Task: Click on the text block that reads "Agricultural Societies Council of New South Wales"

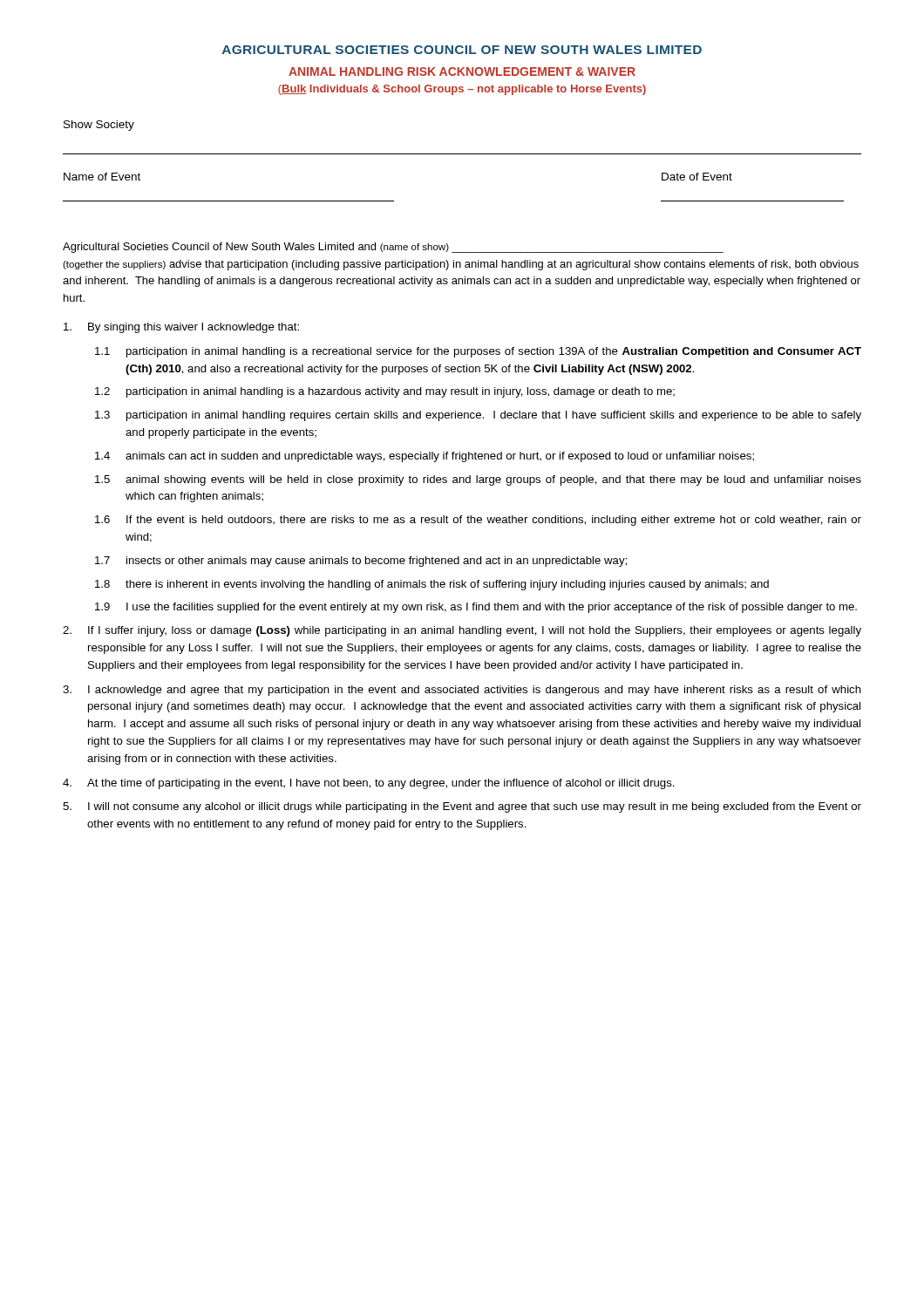Action: [x=462, y=272]
